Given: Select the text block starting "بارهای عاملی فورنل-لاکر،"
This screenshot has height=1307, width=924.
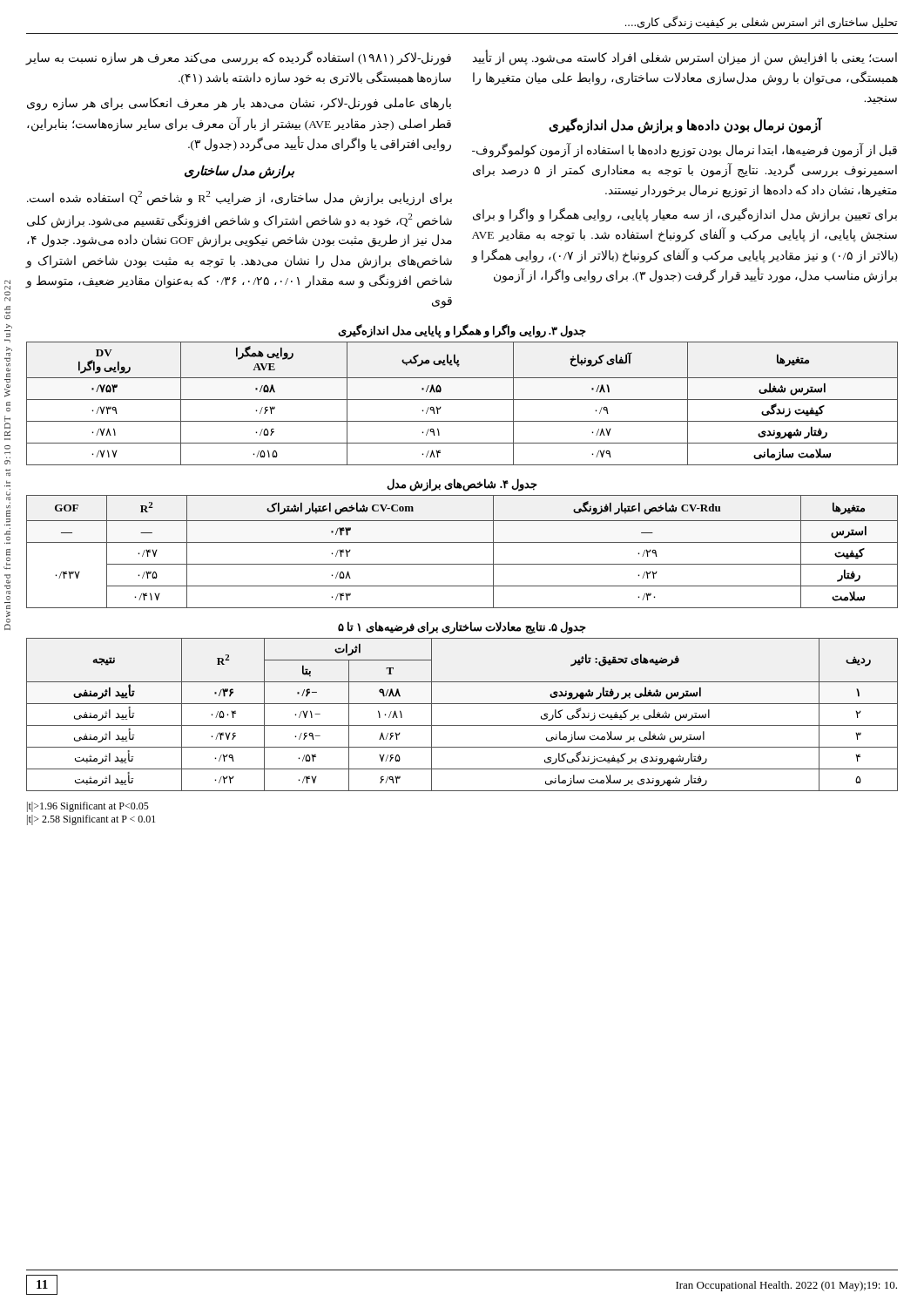Looking at the screenshot, I should (x=239, y=124).
